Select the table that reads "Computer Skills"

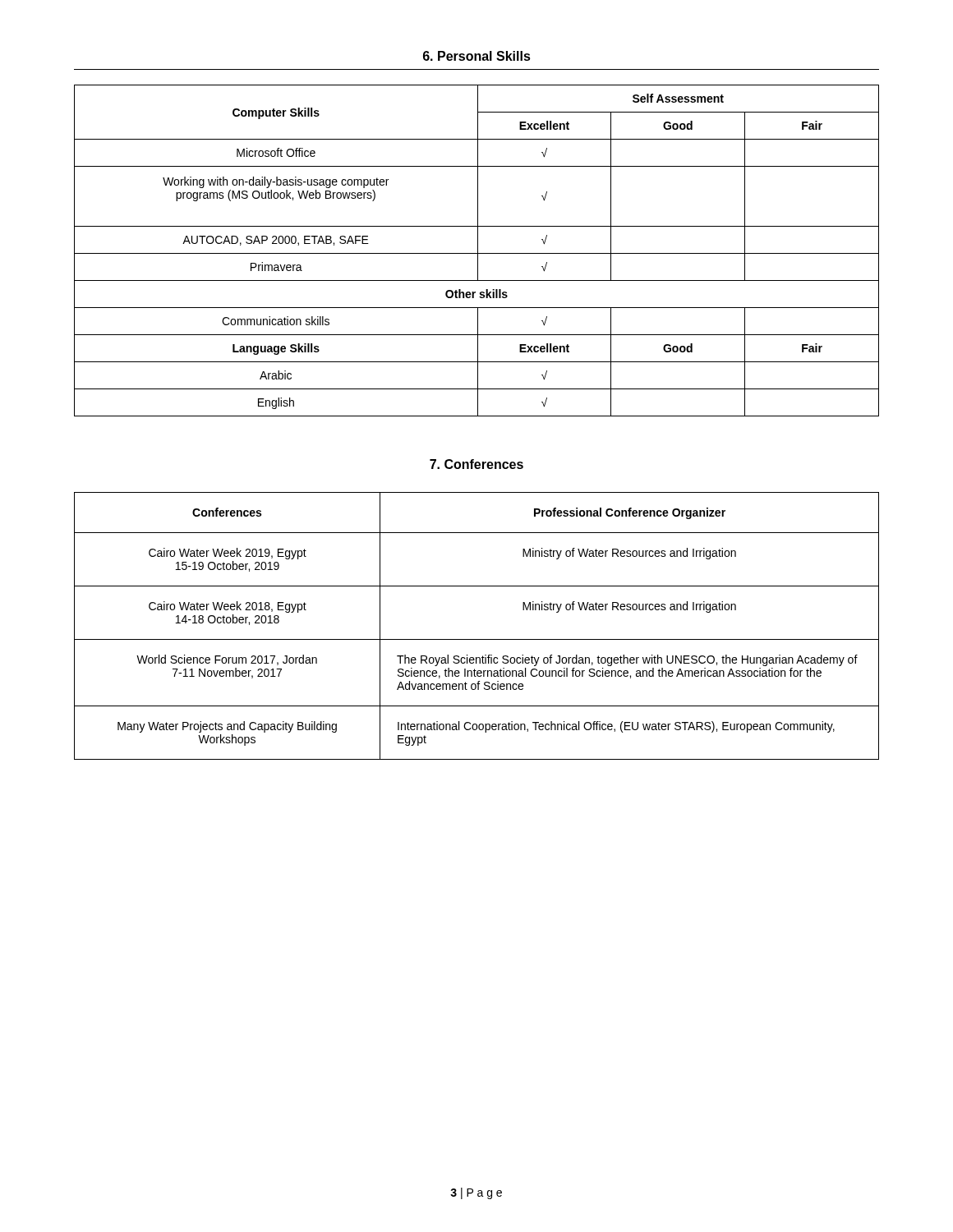[476, 251]
